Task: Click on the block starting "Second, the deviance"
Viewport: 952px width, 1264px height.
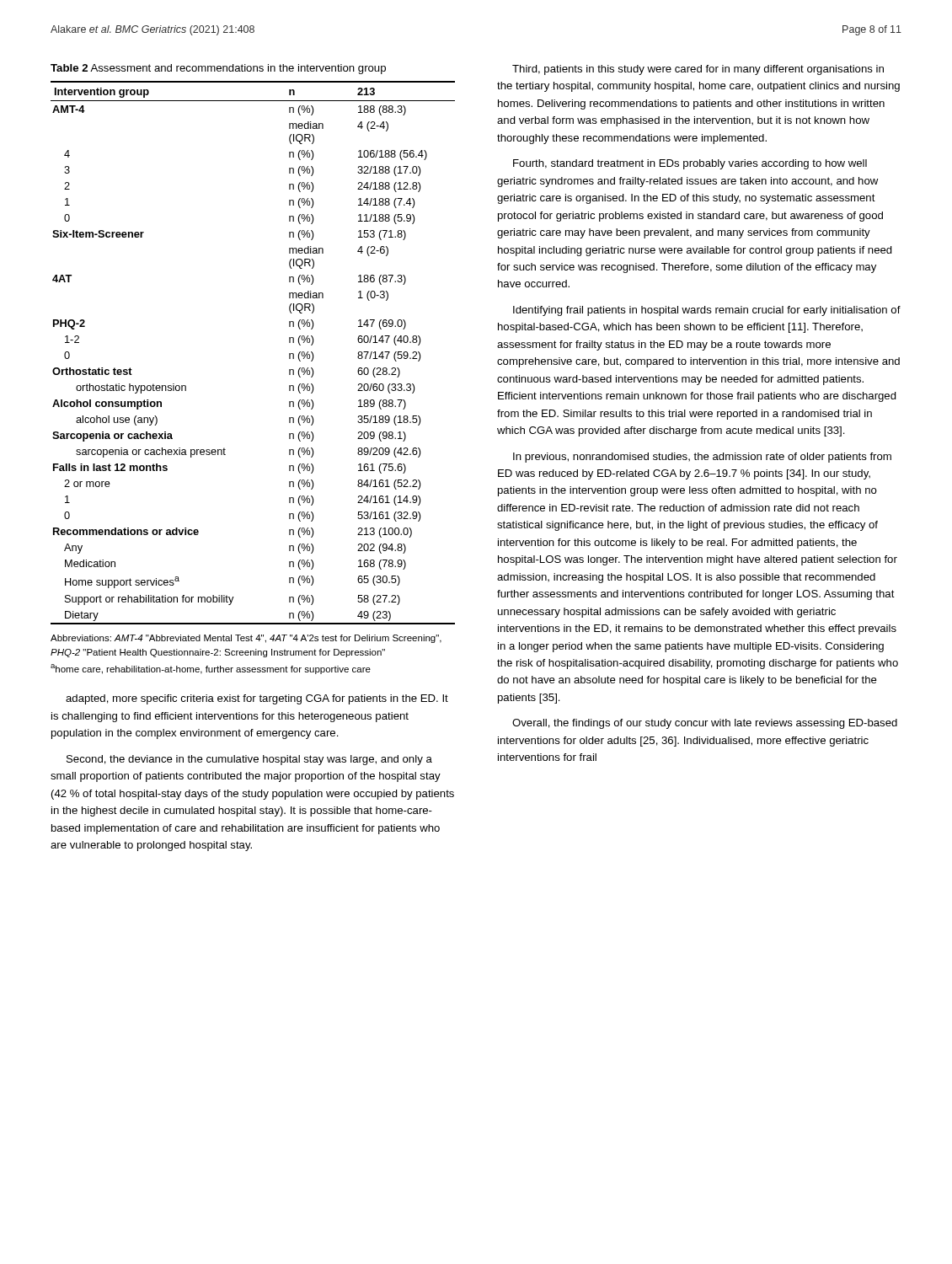Action: 253,802
